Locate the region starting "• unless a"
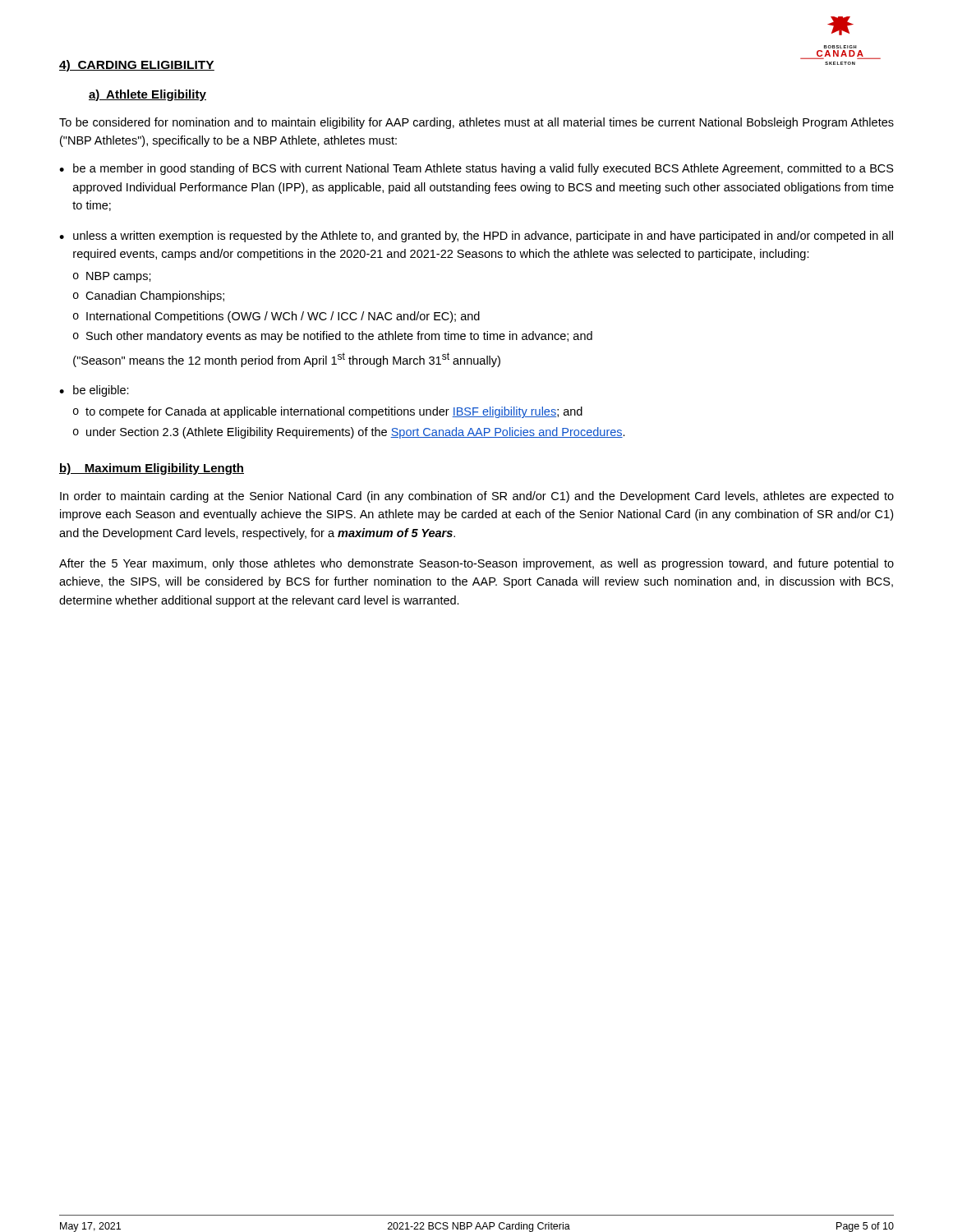953x1232 pixels. point(476,237)
